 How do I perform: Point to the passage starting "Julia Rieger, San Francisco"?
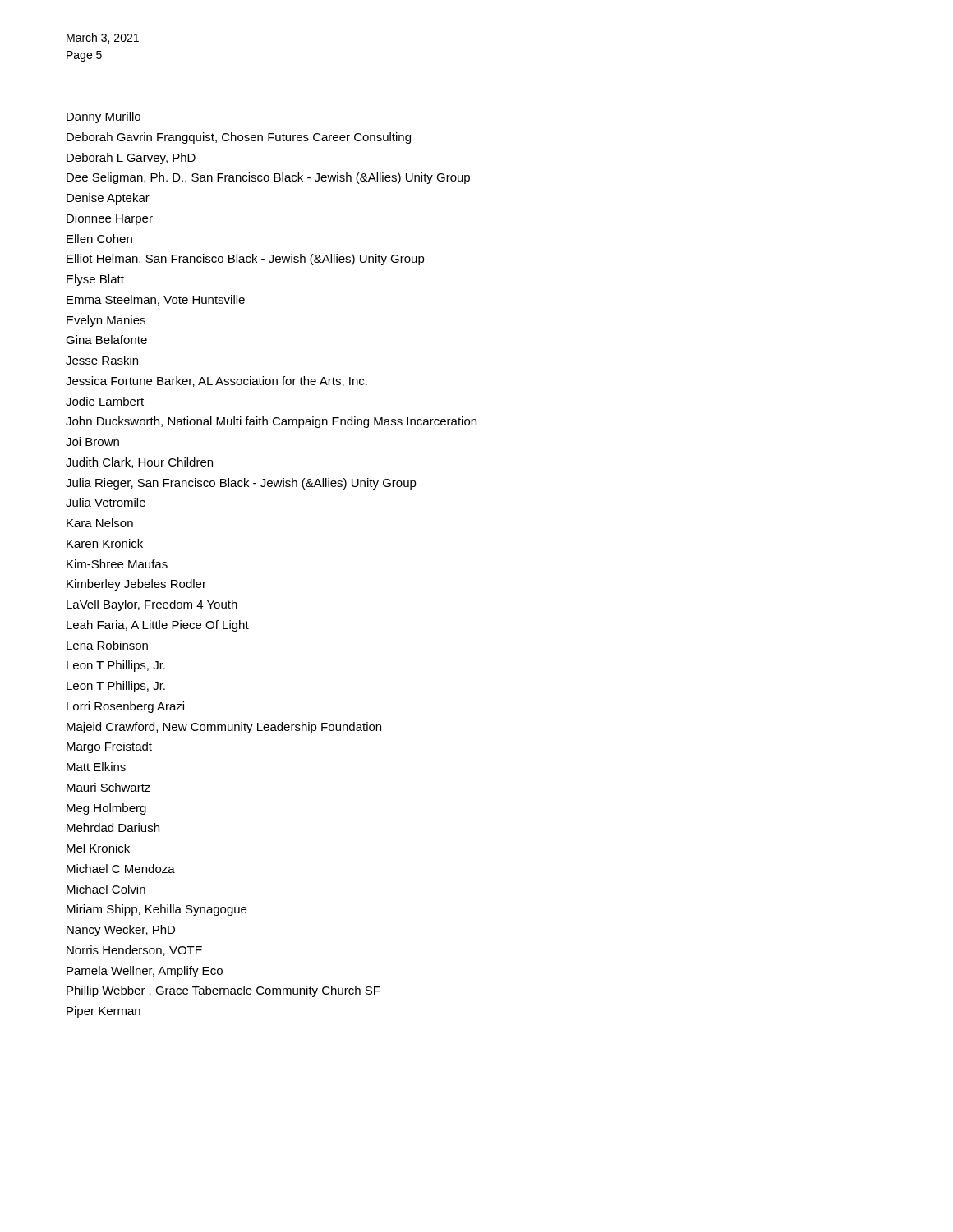(241, 482)
